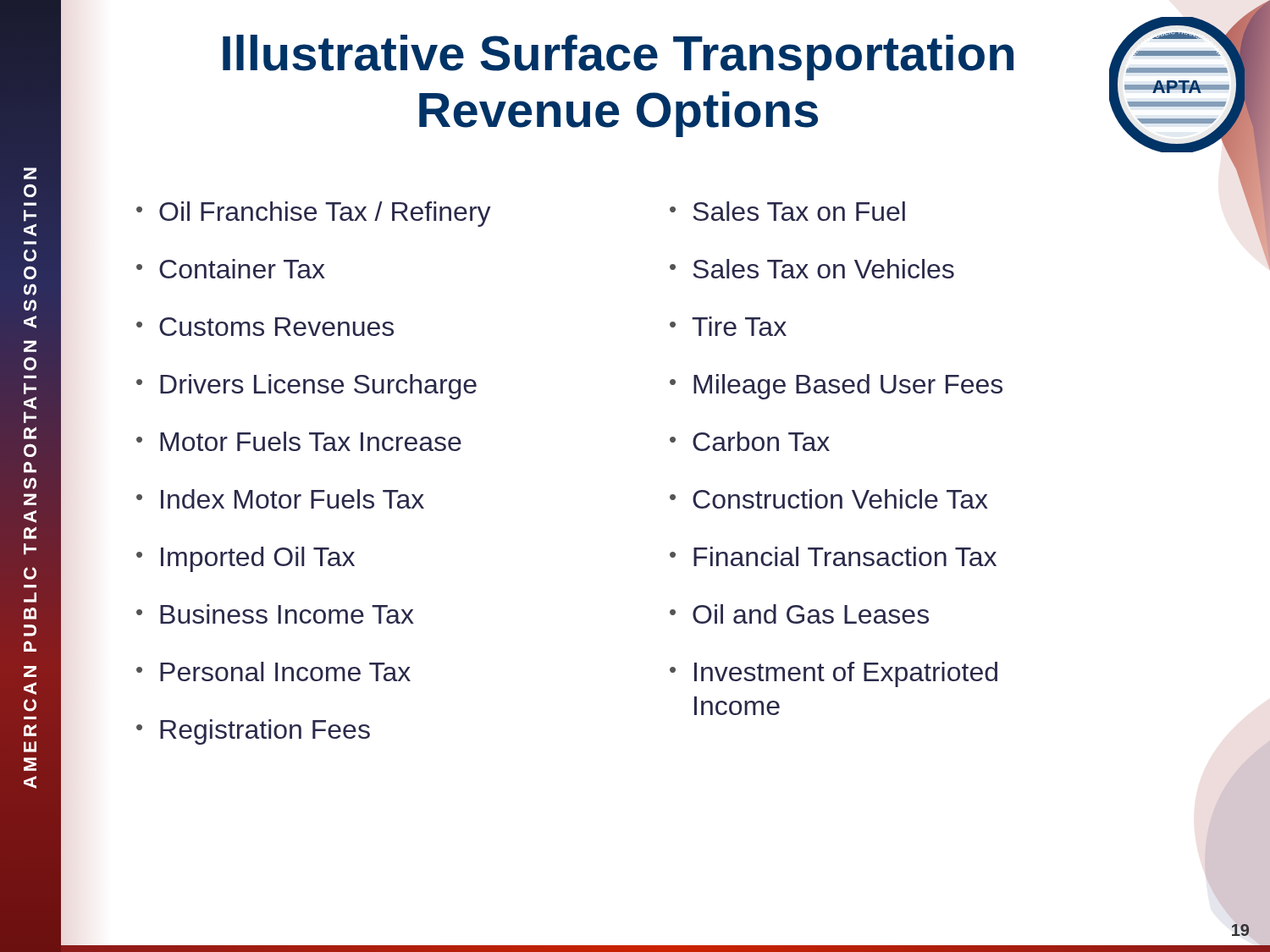Click on the list item with the text "• Financial Transaction Tax"
The image size is (1270, 952).
[833, 557]
